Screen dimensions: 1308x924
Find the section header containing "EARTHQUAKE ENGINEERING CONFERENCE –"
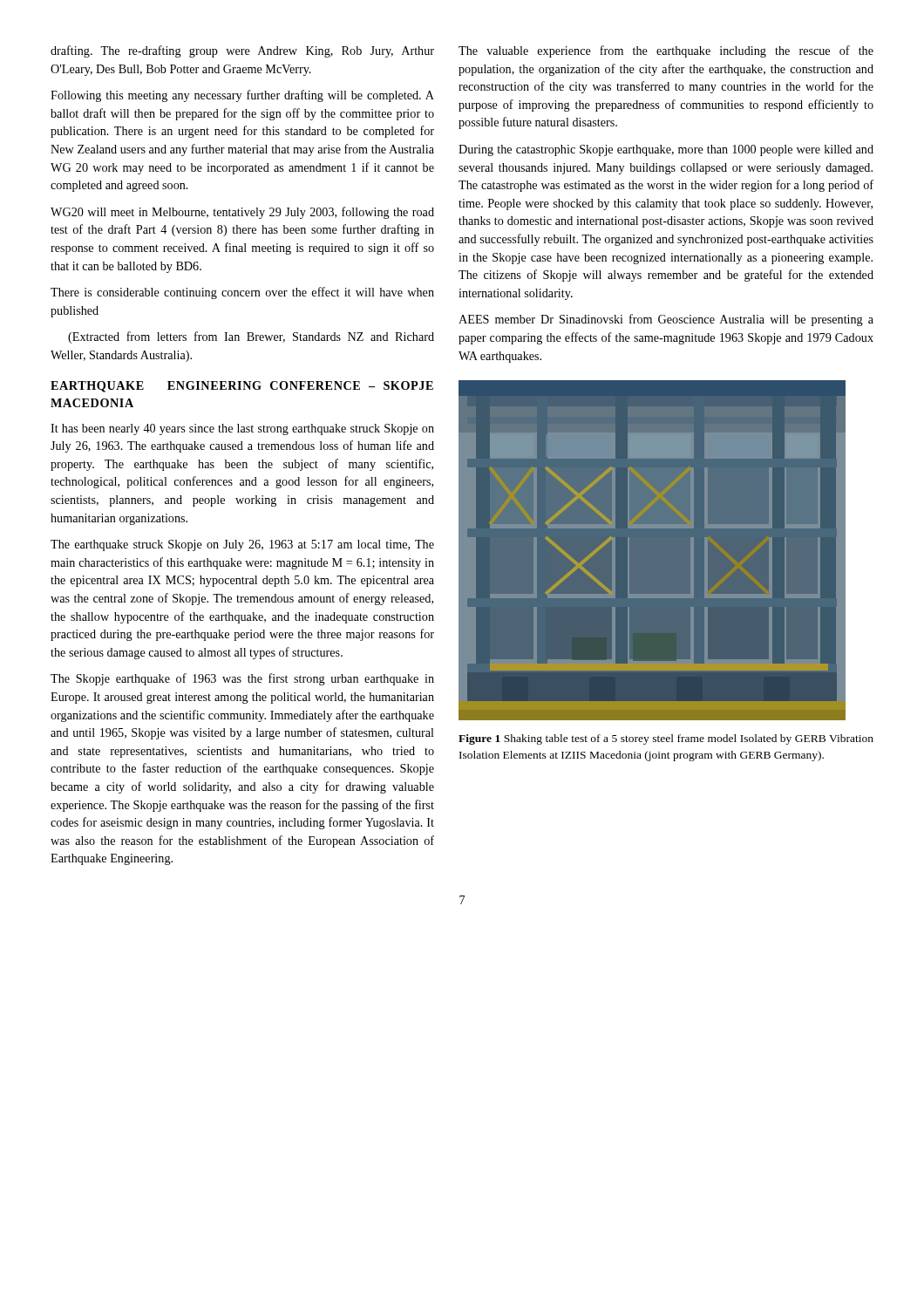pos(242,394)
